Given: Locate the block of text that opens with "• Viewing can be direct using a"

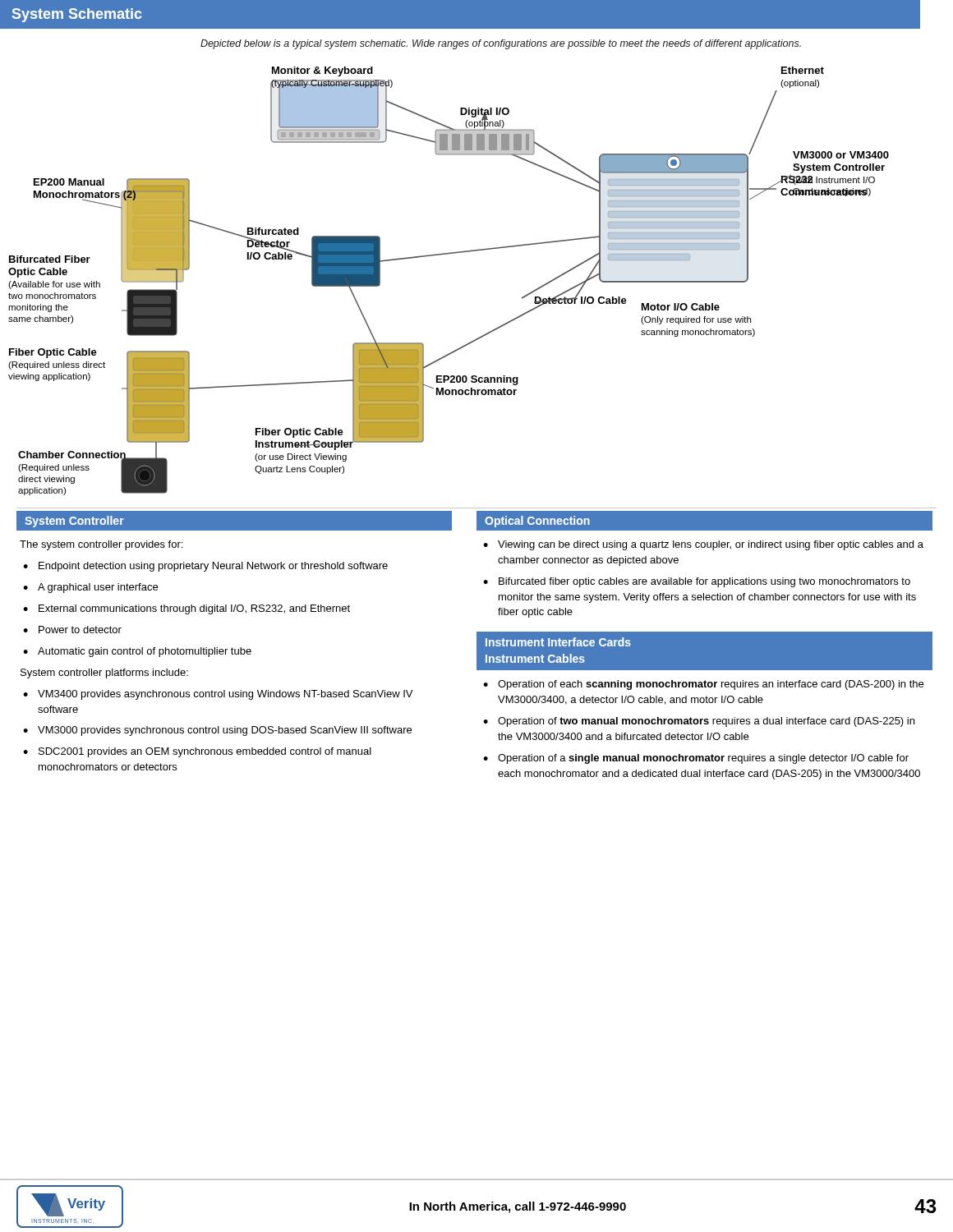Looking at the screenshot, I should pyautogui.click(x=708, y=553).
